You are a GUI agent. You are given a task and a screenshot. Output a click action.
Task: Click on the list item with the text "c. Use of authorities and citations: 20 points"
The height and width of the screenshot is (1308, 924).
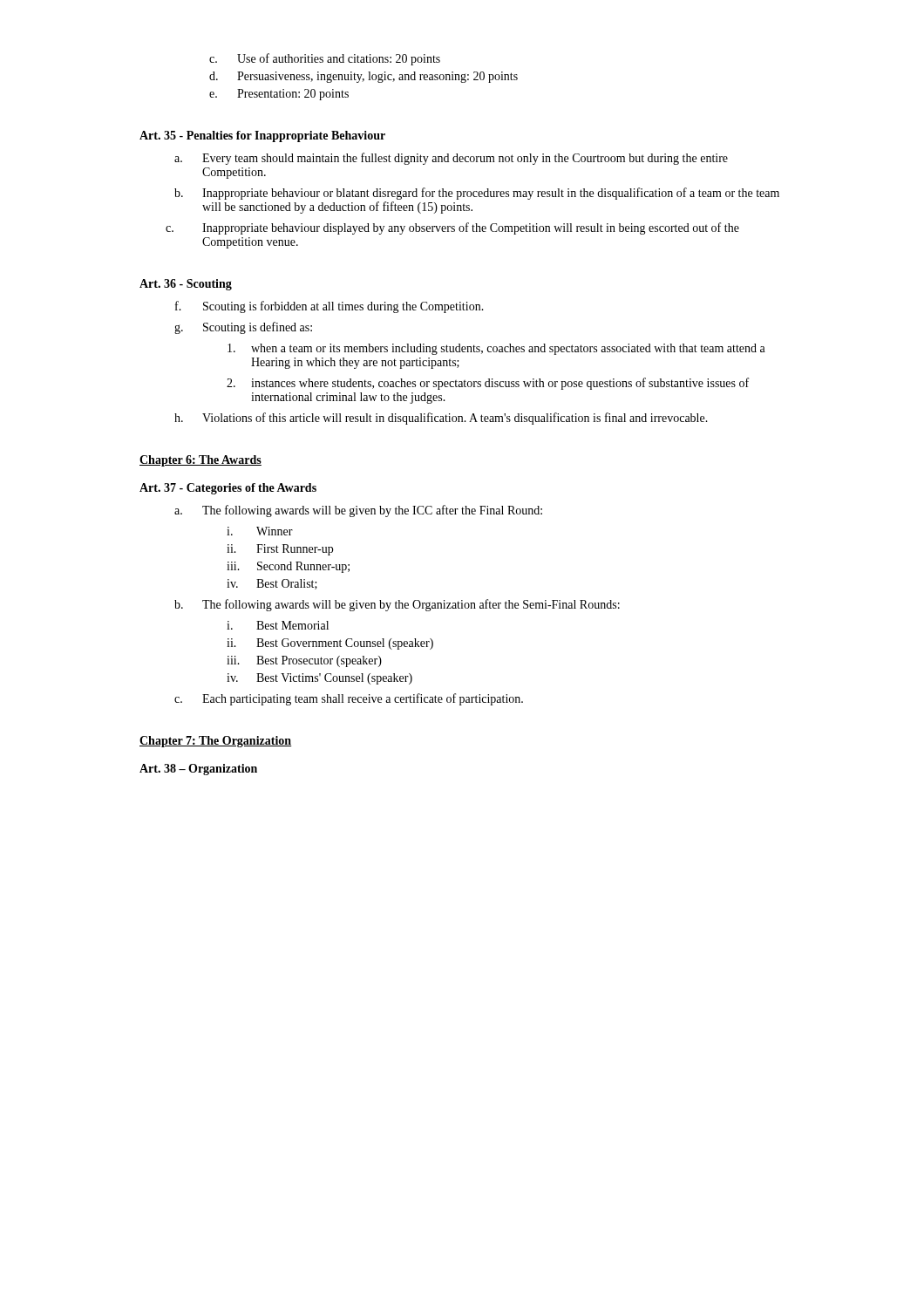click(325, 59)
